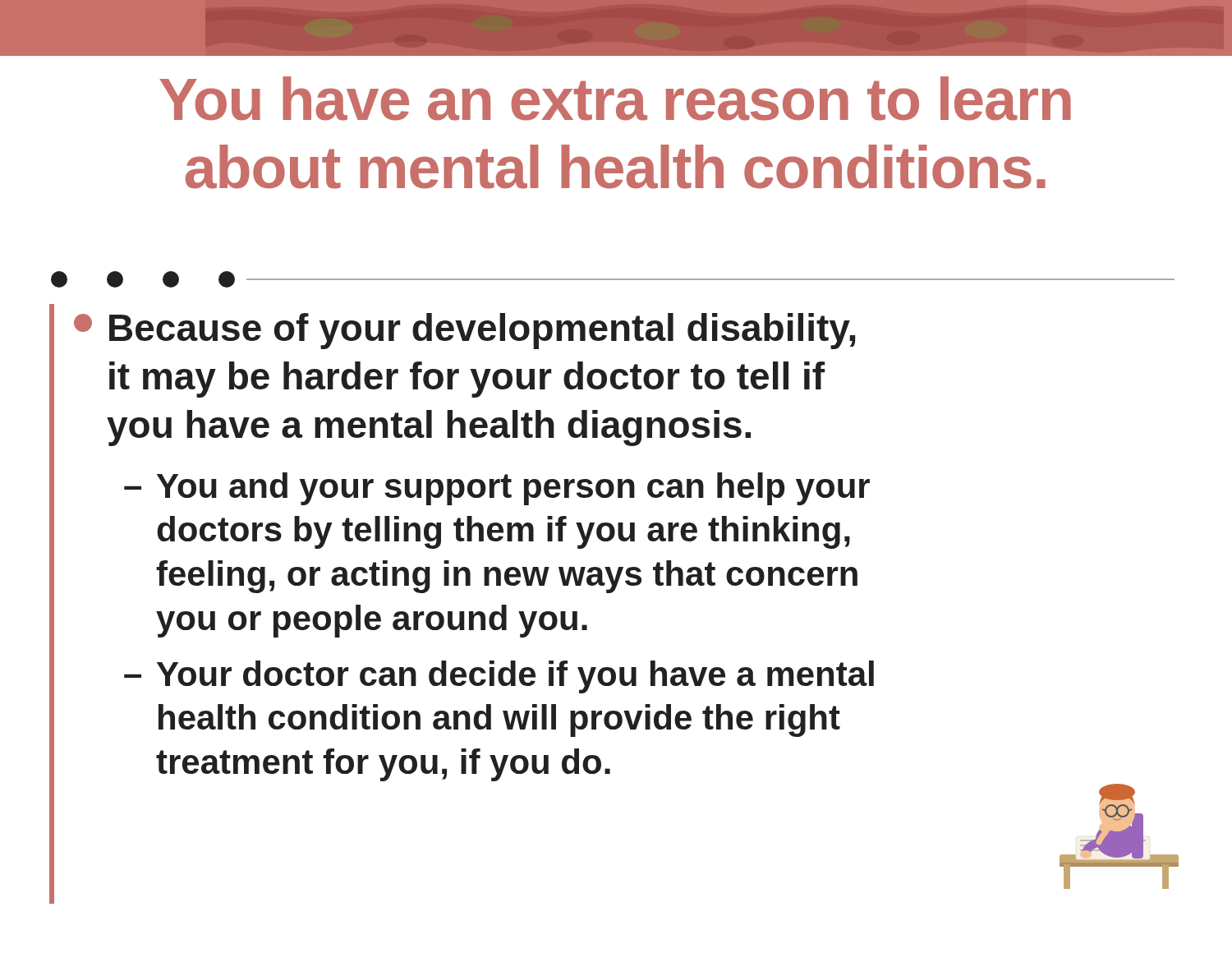This screenshot has width=1232, height=953.
Task: Point to the title beginning "You have an"
Action: (x=616, y=134)
